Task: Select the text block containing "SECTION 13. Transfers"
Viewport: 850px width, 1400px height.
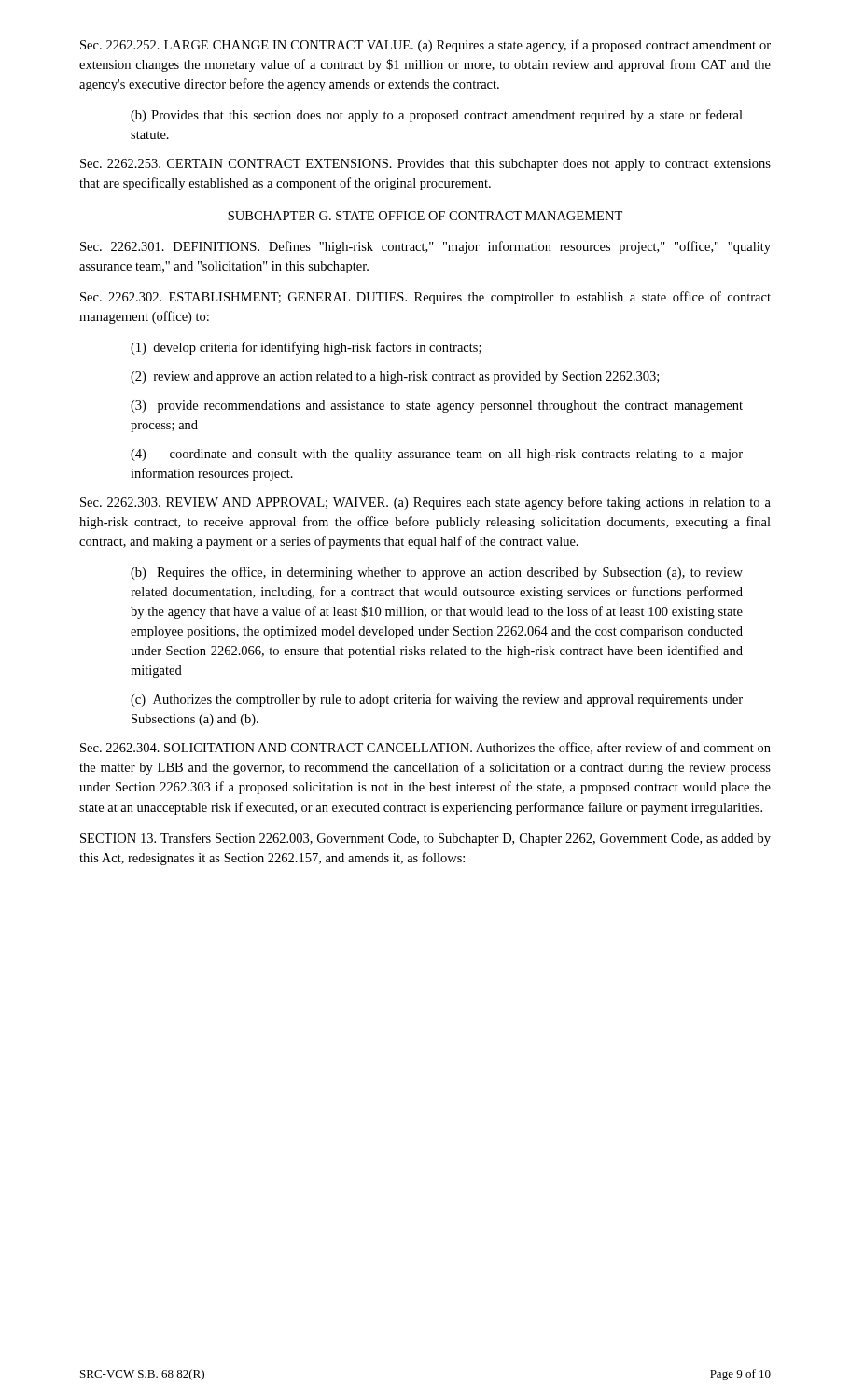Action: click(425, 847)
